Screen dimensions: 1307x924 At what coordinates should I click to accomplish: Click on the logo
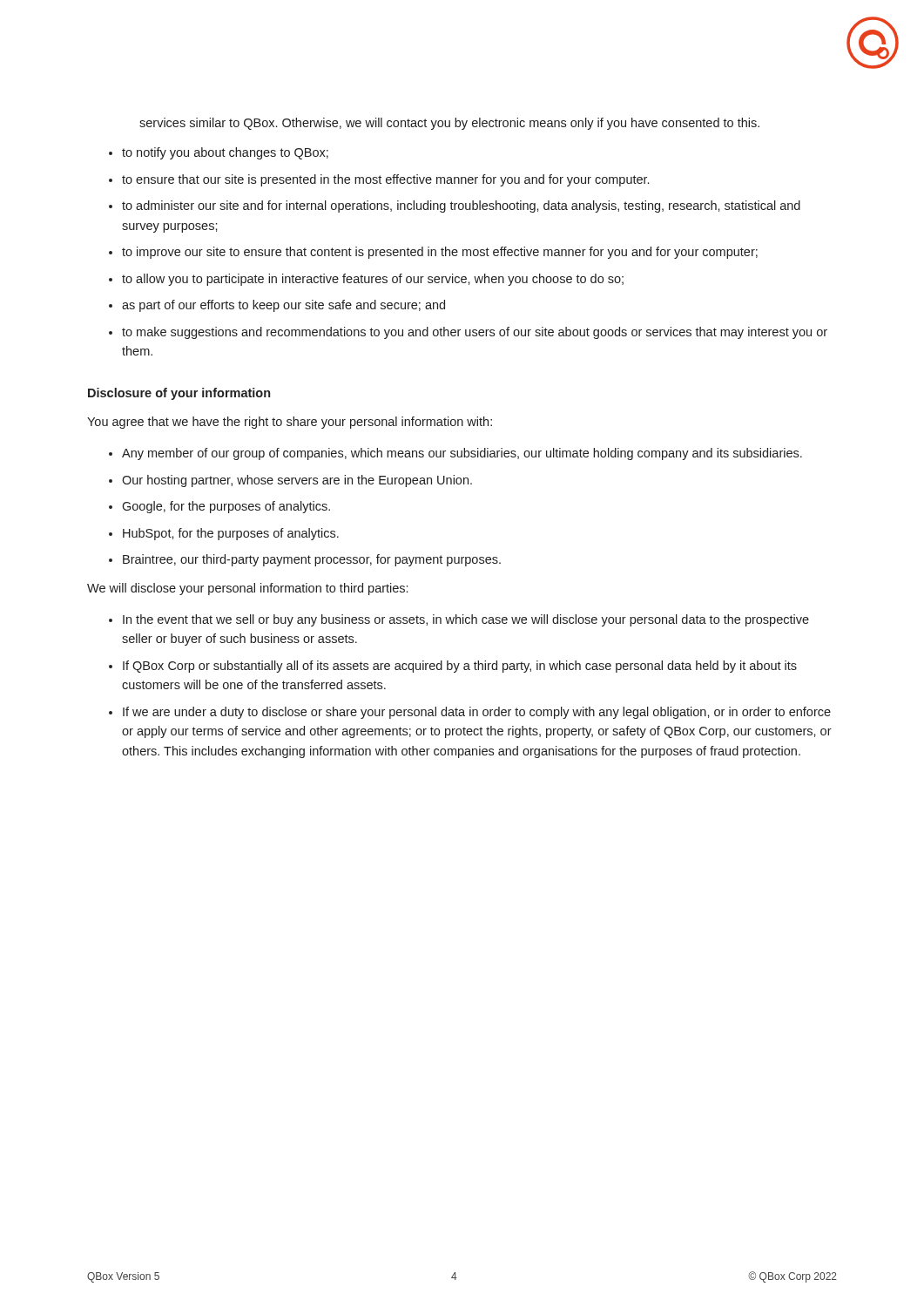click(x=873, y=44)
